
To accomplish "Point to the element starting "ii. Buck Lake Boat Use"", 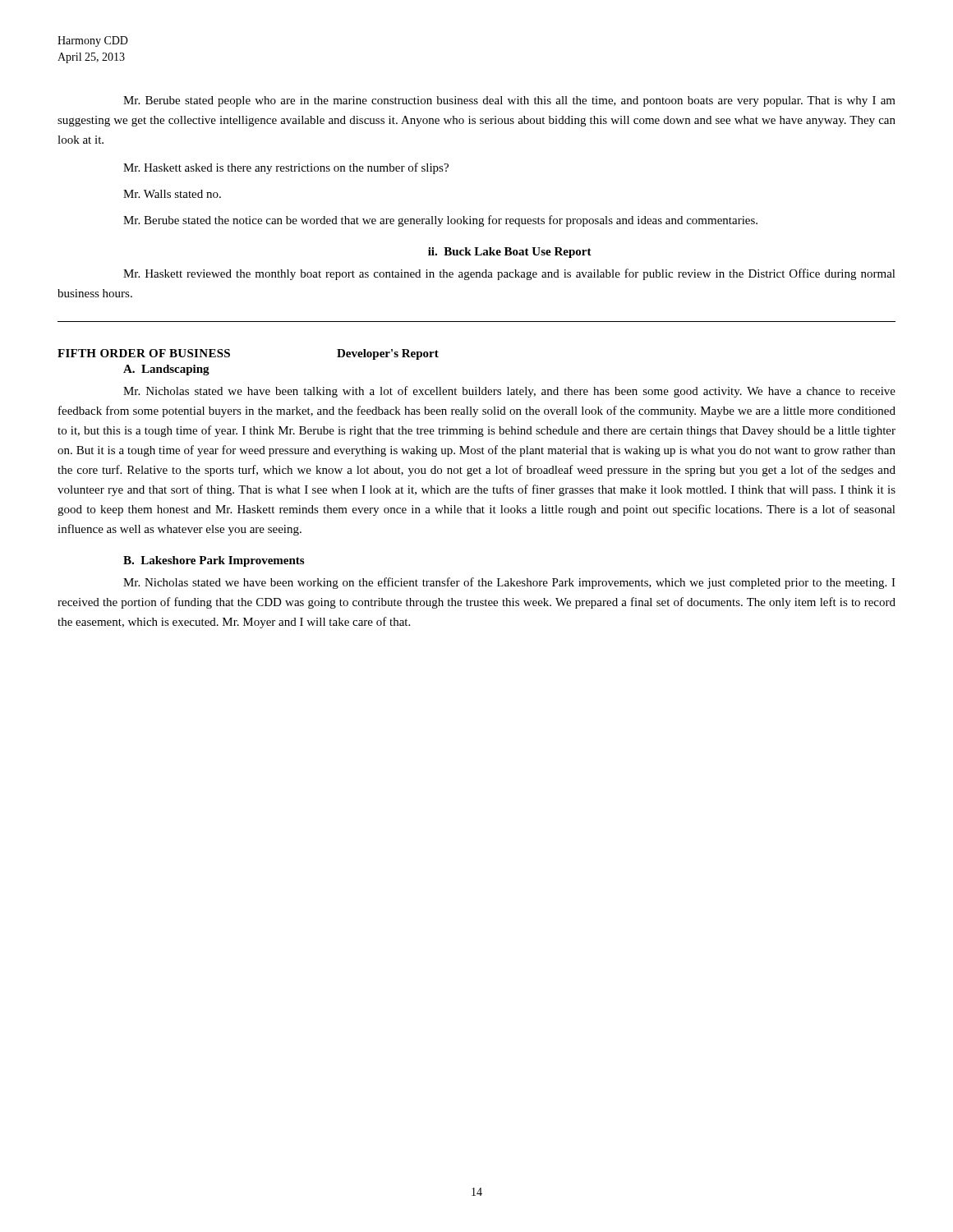I will tap(509, 251).
